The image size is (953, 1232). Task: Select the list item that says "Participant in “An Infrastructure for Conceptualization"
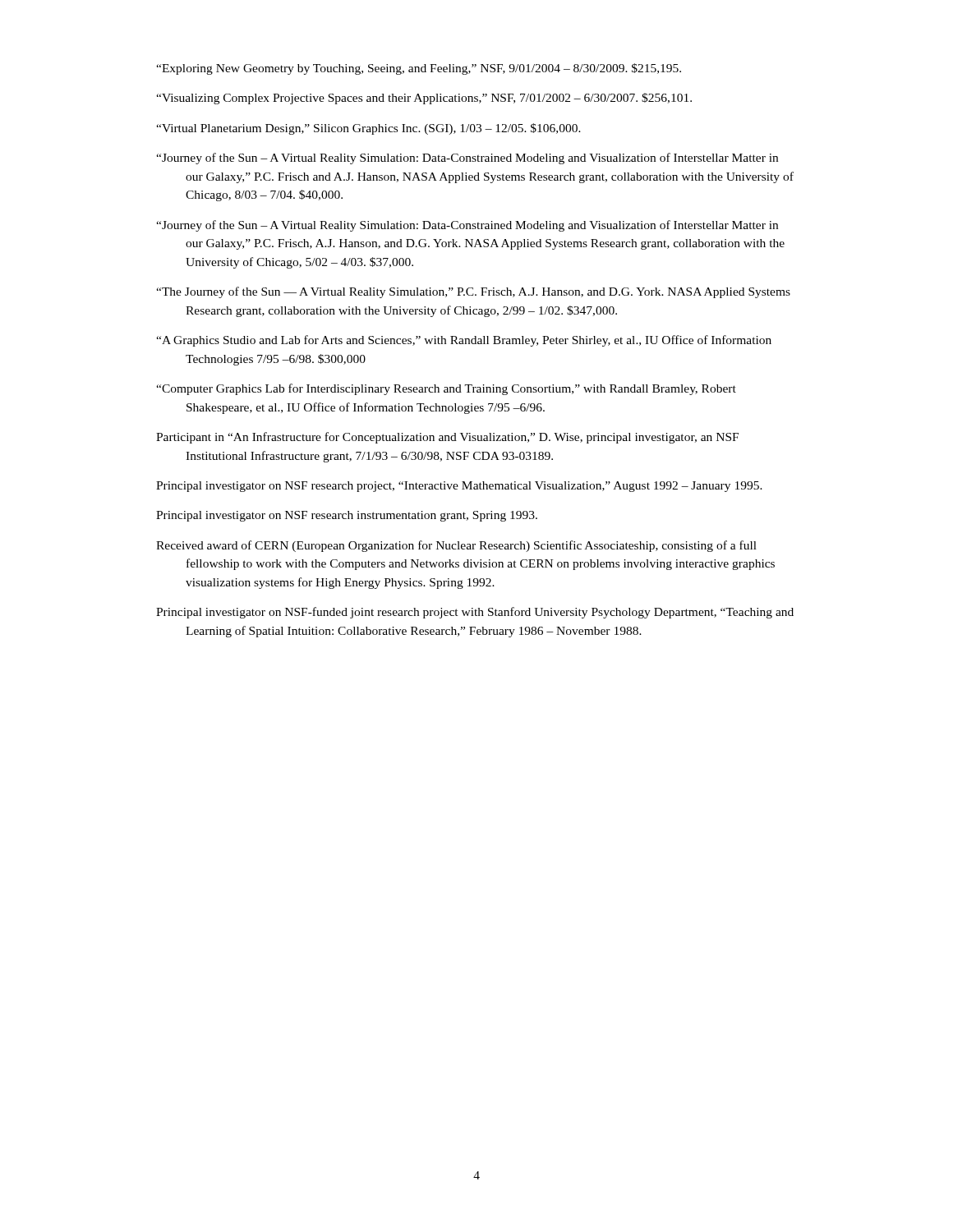[448, 446]
